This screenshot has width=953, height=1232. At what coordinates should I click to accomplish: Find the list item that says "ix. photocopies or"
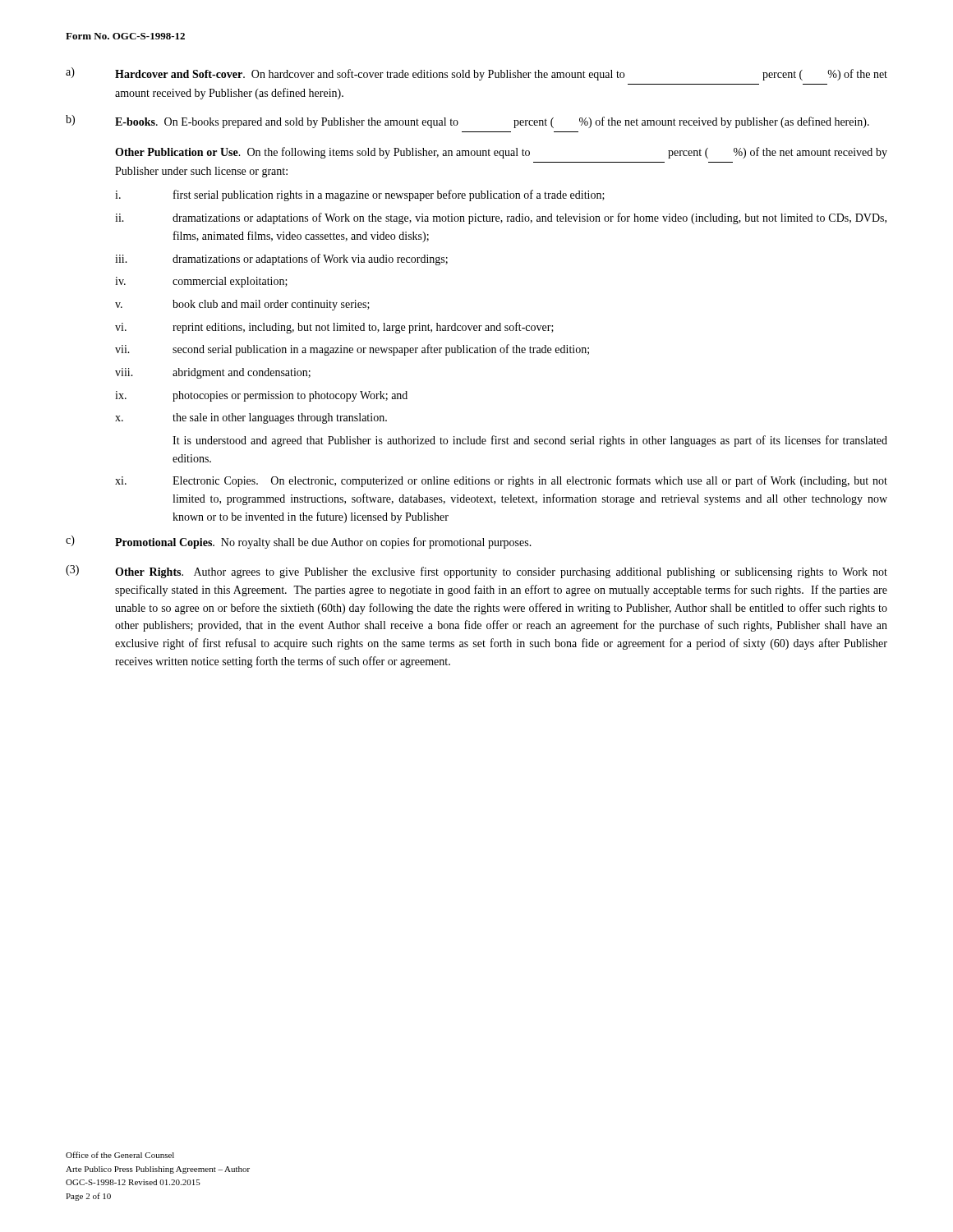click(261, 396)
